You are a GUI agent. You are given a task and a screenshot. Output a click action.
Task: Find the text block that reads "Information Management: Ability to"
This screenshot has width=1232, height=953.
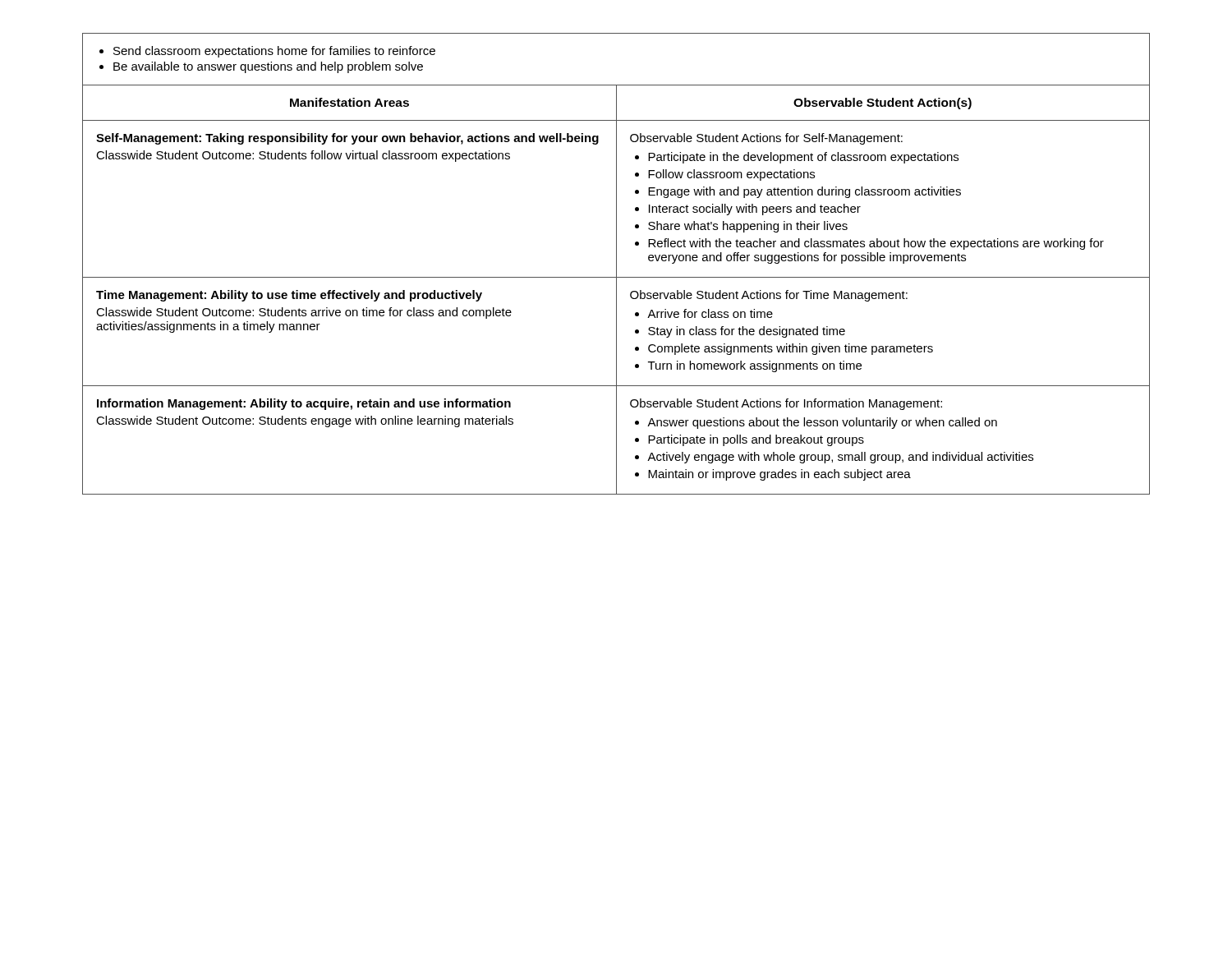(349, 412)
